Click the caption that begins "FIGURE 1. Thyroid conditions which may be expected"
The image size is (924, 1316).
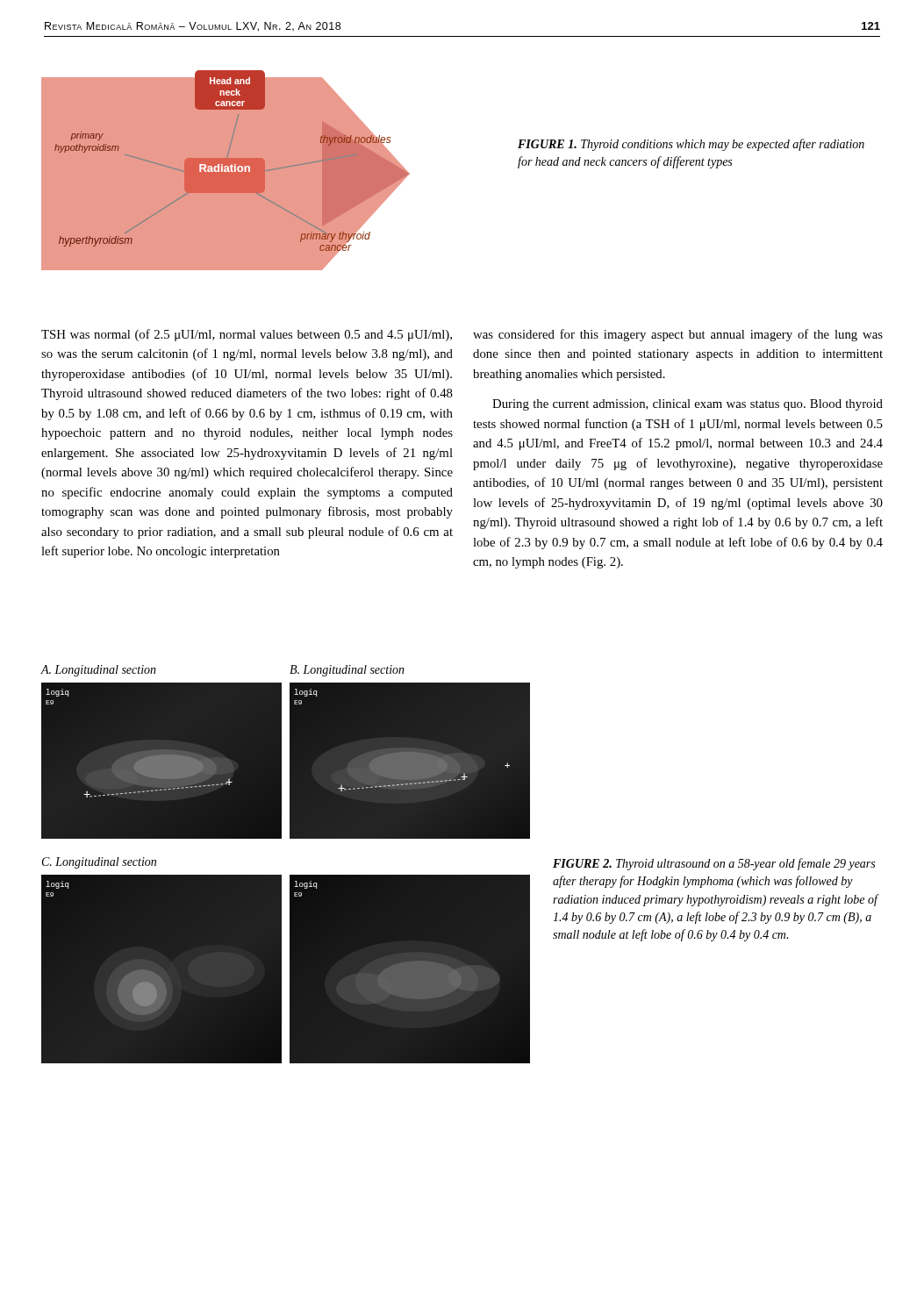click(x=700, y=154)
